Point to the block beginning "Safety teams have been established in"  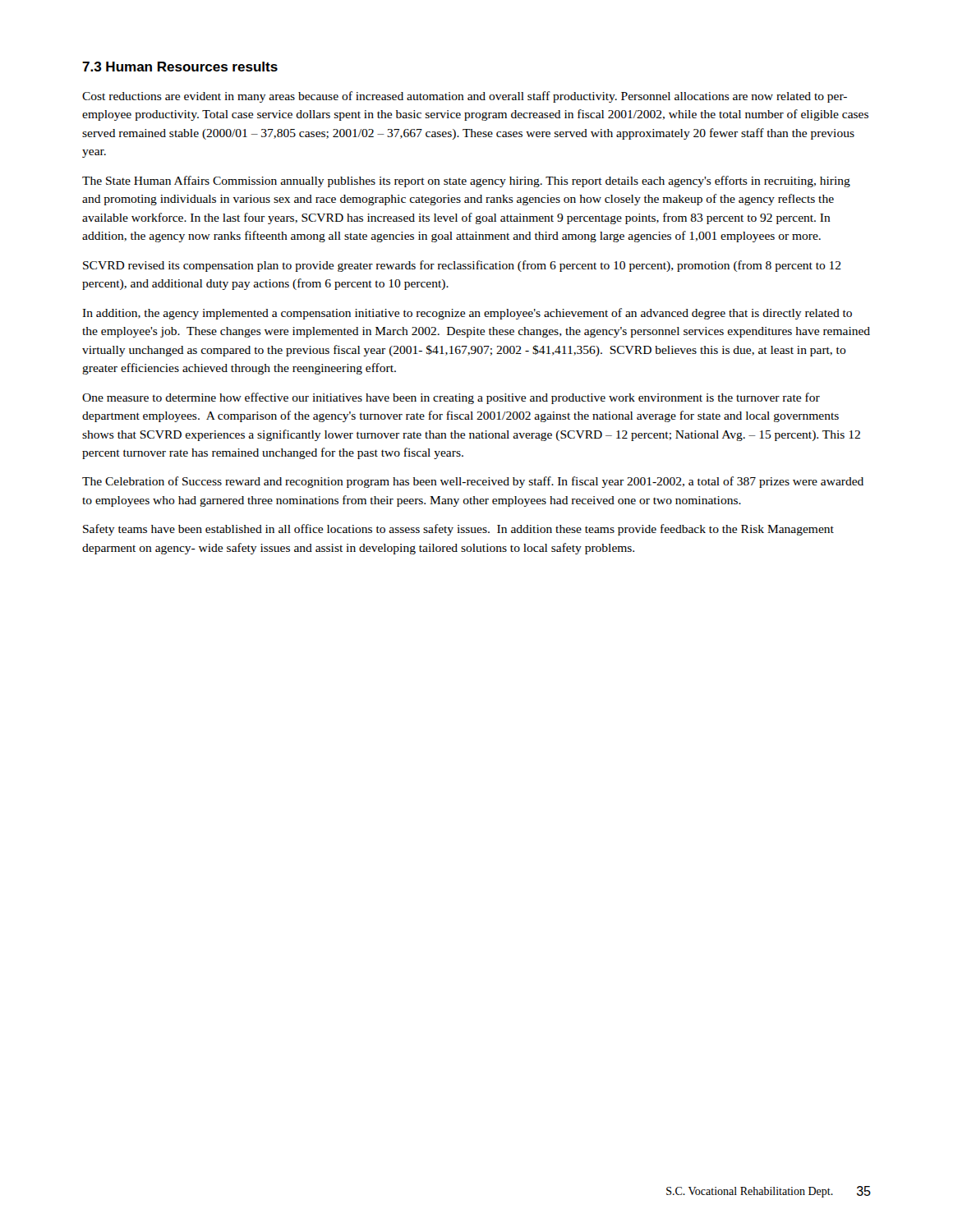point(458,538)
